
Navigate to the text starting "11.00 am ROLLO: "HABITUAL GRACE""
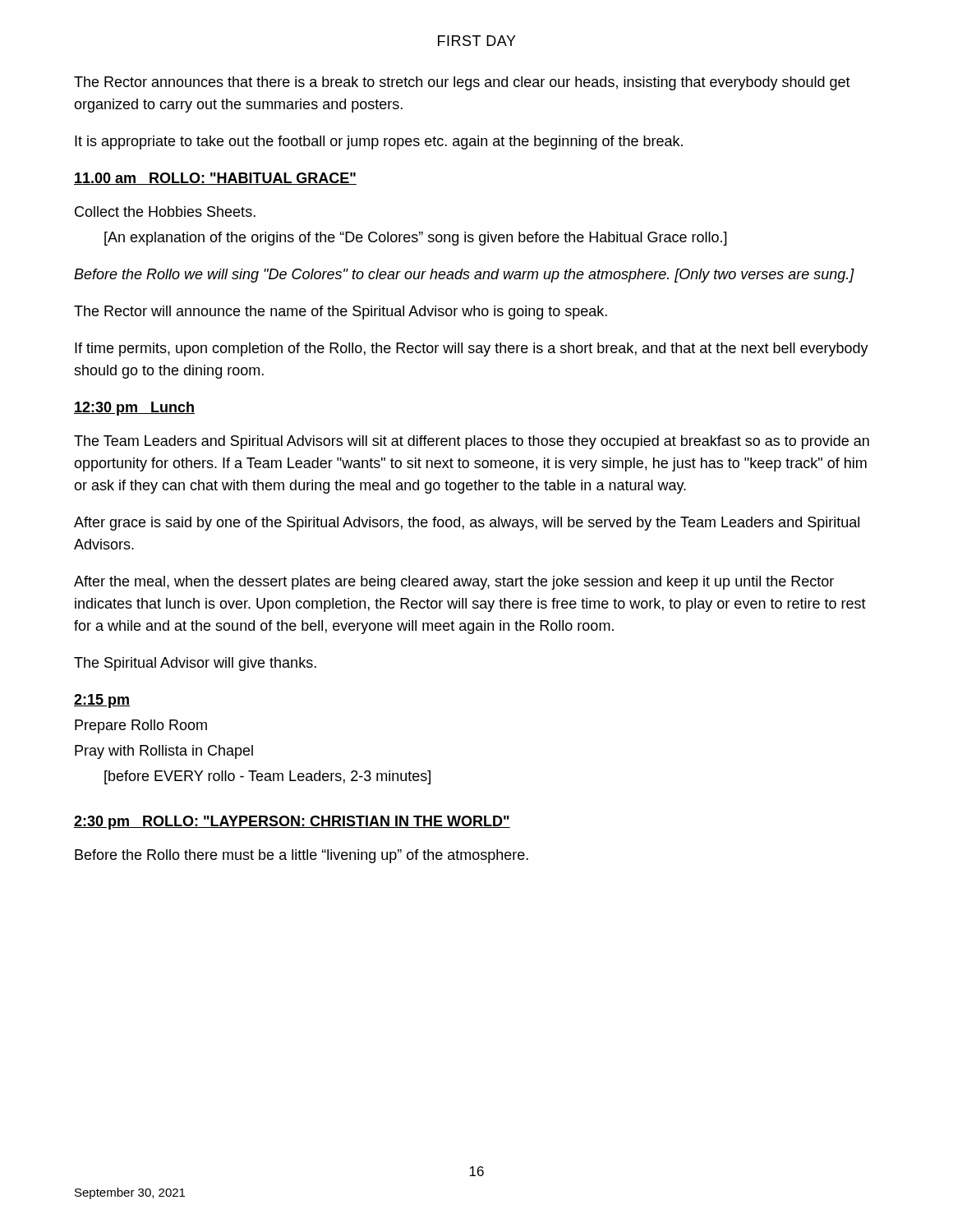point(215,178)
